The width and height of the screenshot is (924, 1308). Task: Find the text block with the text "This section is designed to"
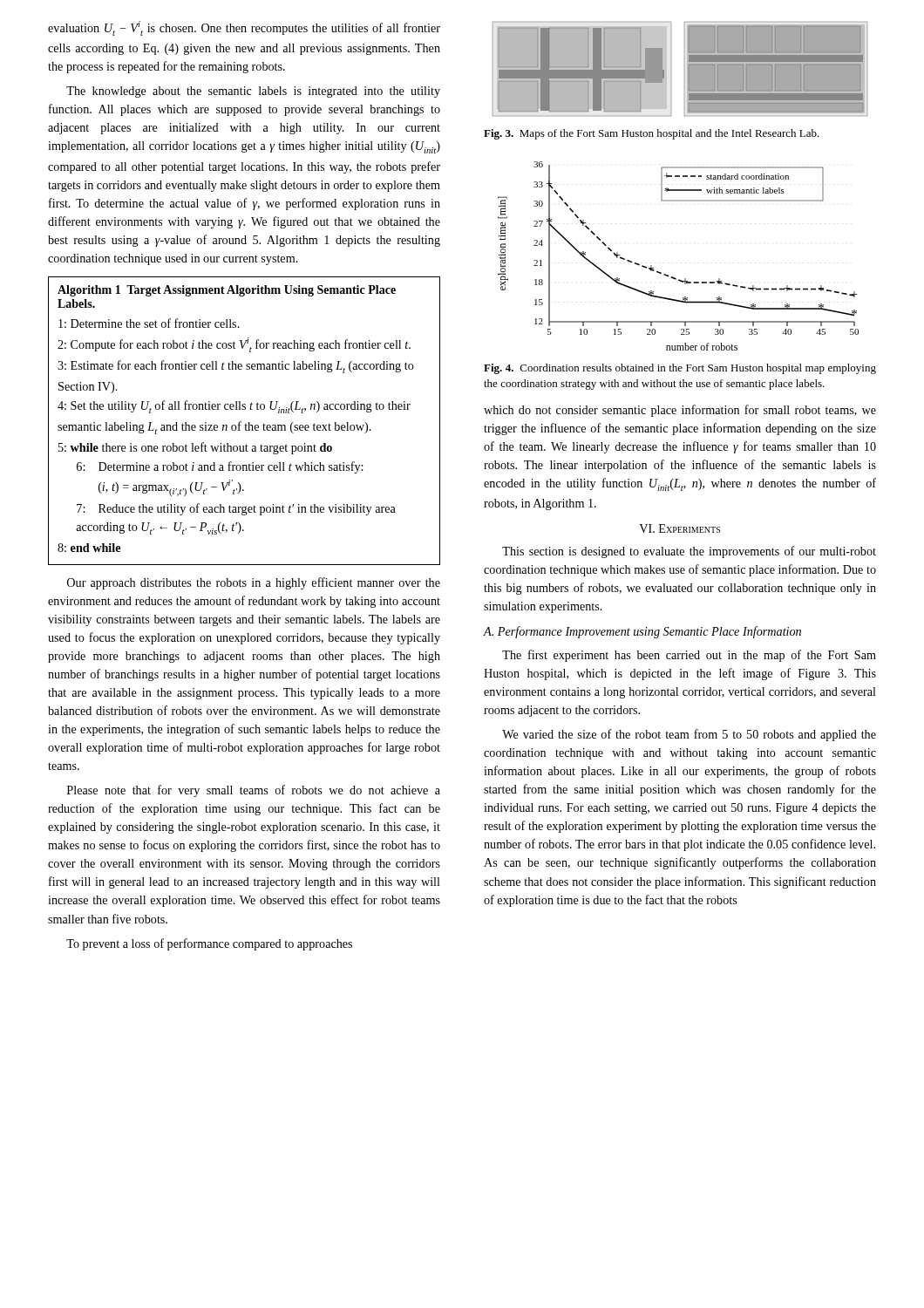[680, 579]
